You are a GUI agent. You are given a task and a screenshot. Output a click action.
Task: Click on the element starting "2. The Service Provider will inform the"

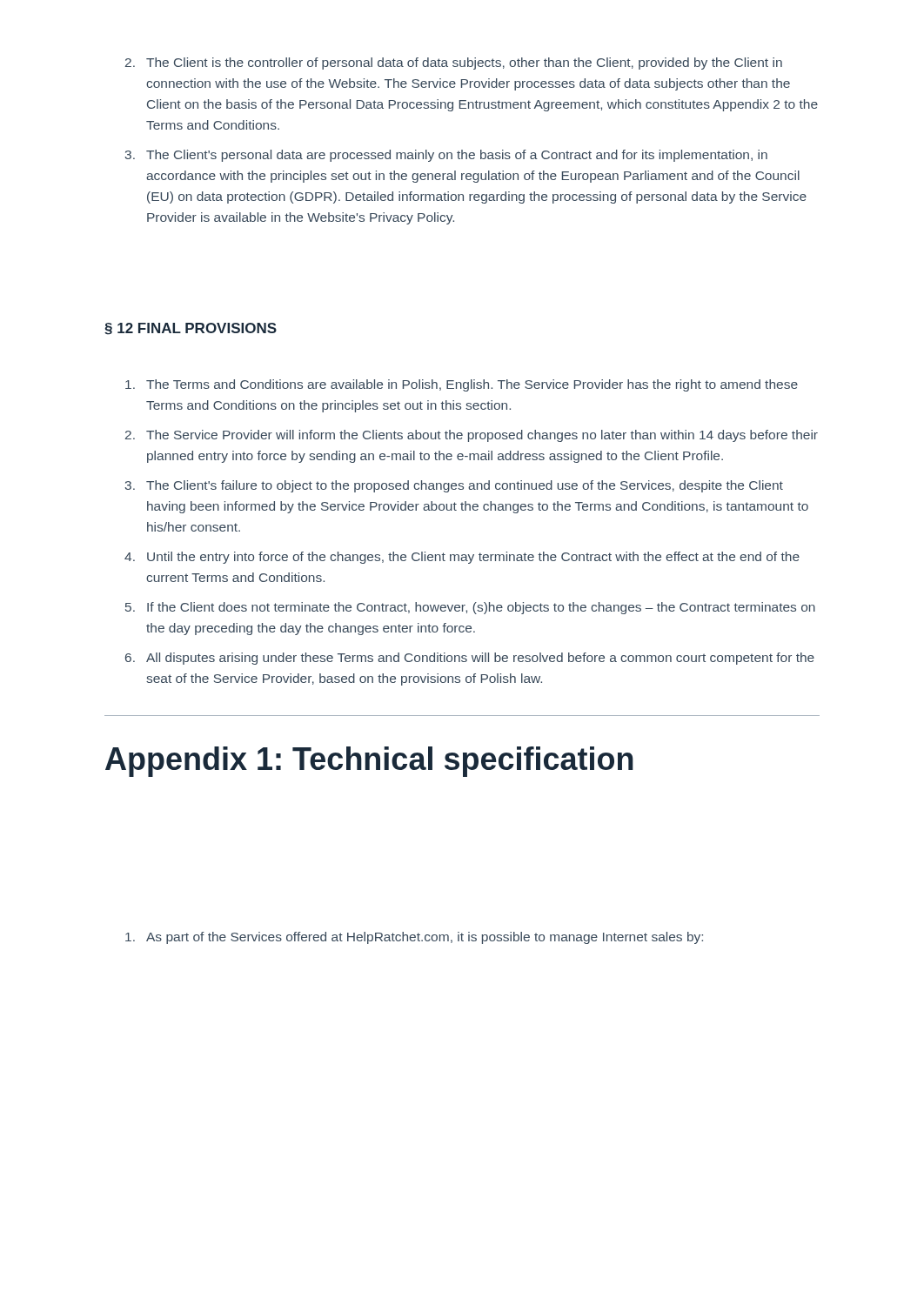point(462,446)
